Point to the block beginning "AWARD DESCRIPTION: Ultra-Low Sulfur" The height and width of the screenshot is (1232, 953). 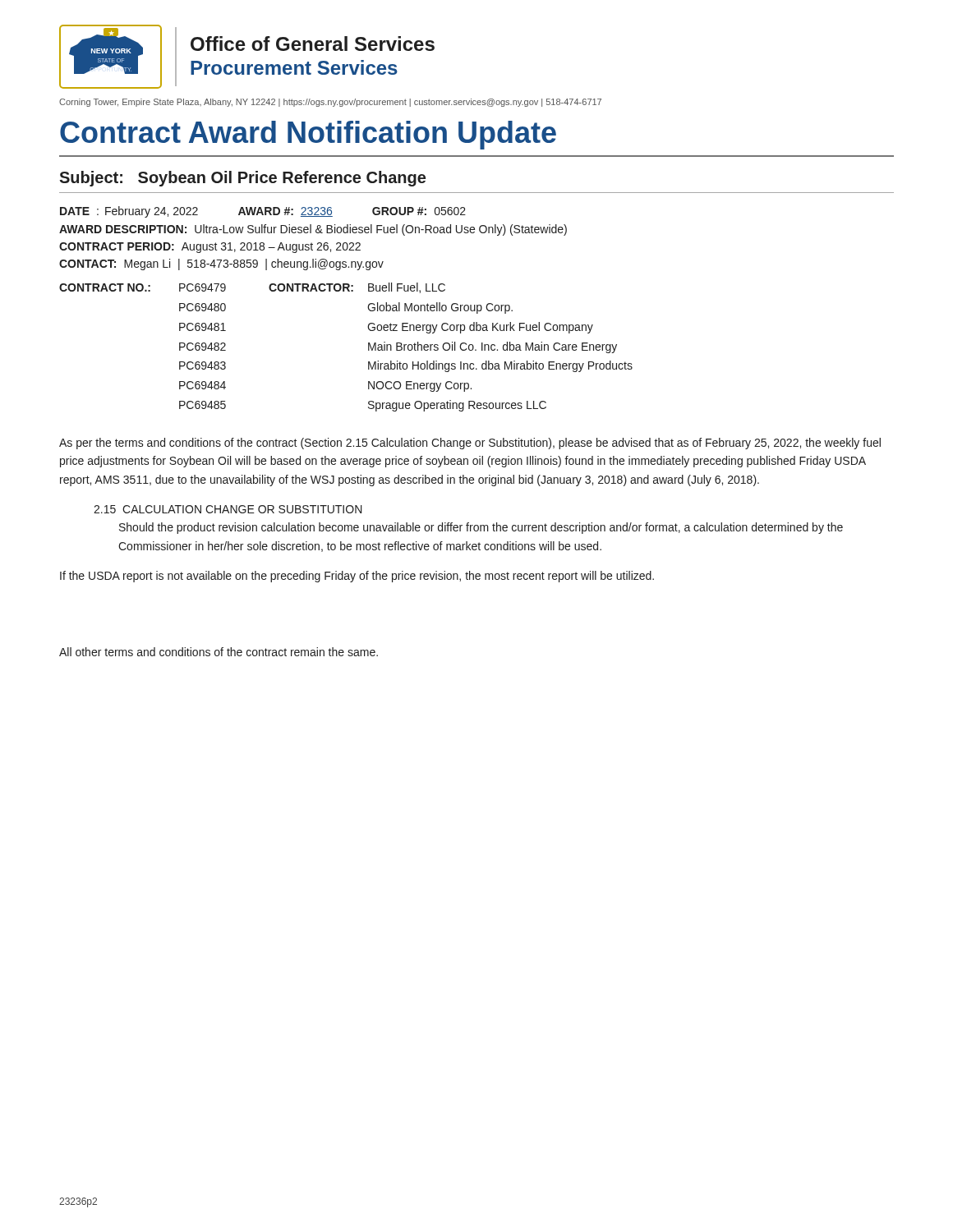pos(313,229)
